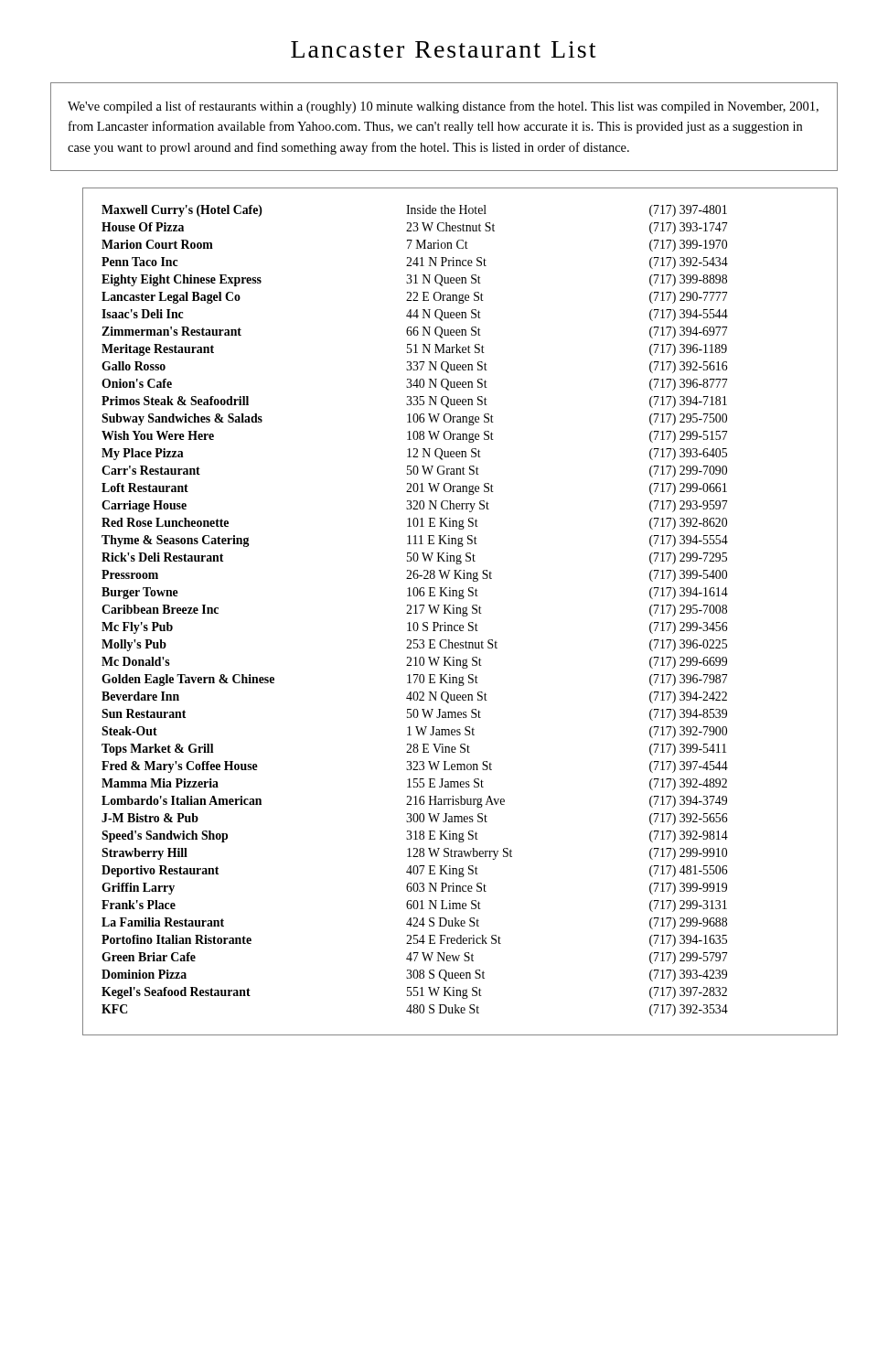Select the passage starting "Lancaster Restaurant List"
888x1372 pixels.
tap(444, 49)
